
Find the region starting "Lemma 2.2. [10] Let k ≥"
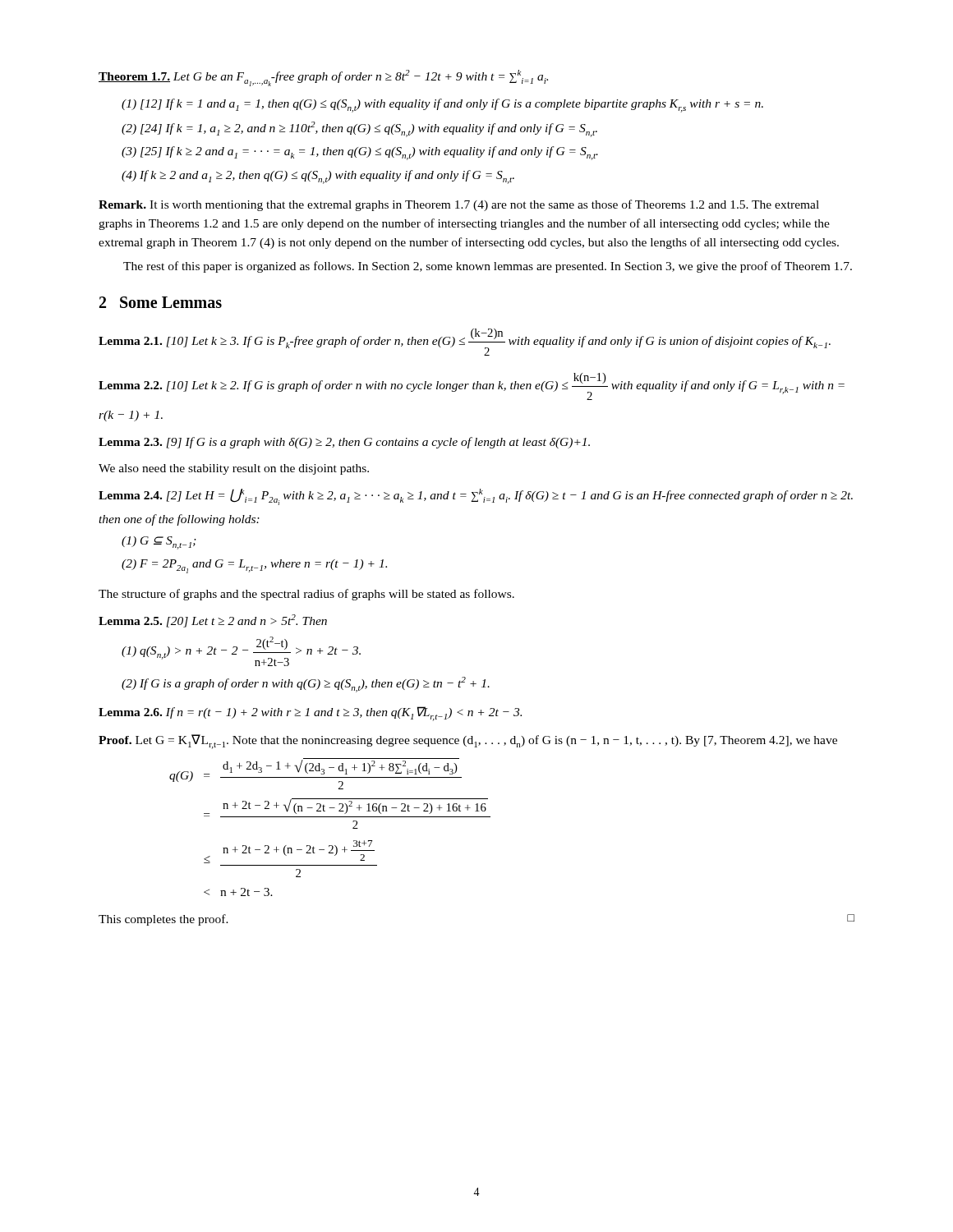tap(476, 396)
